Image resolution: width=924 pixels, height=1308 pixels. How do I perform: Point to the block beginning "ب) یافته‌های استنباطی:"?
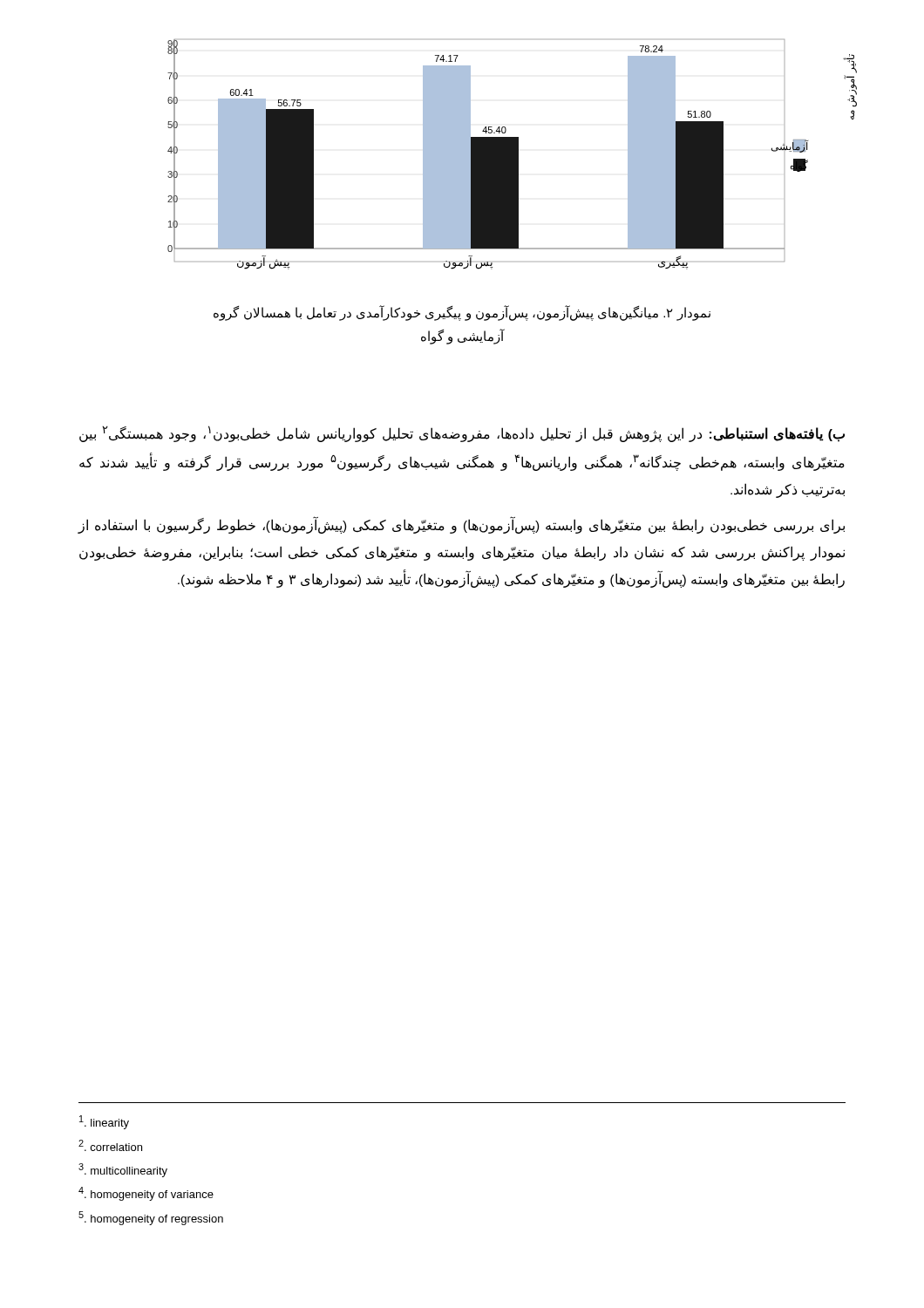462,460
